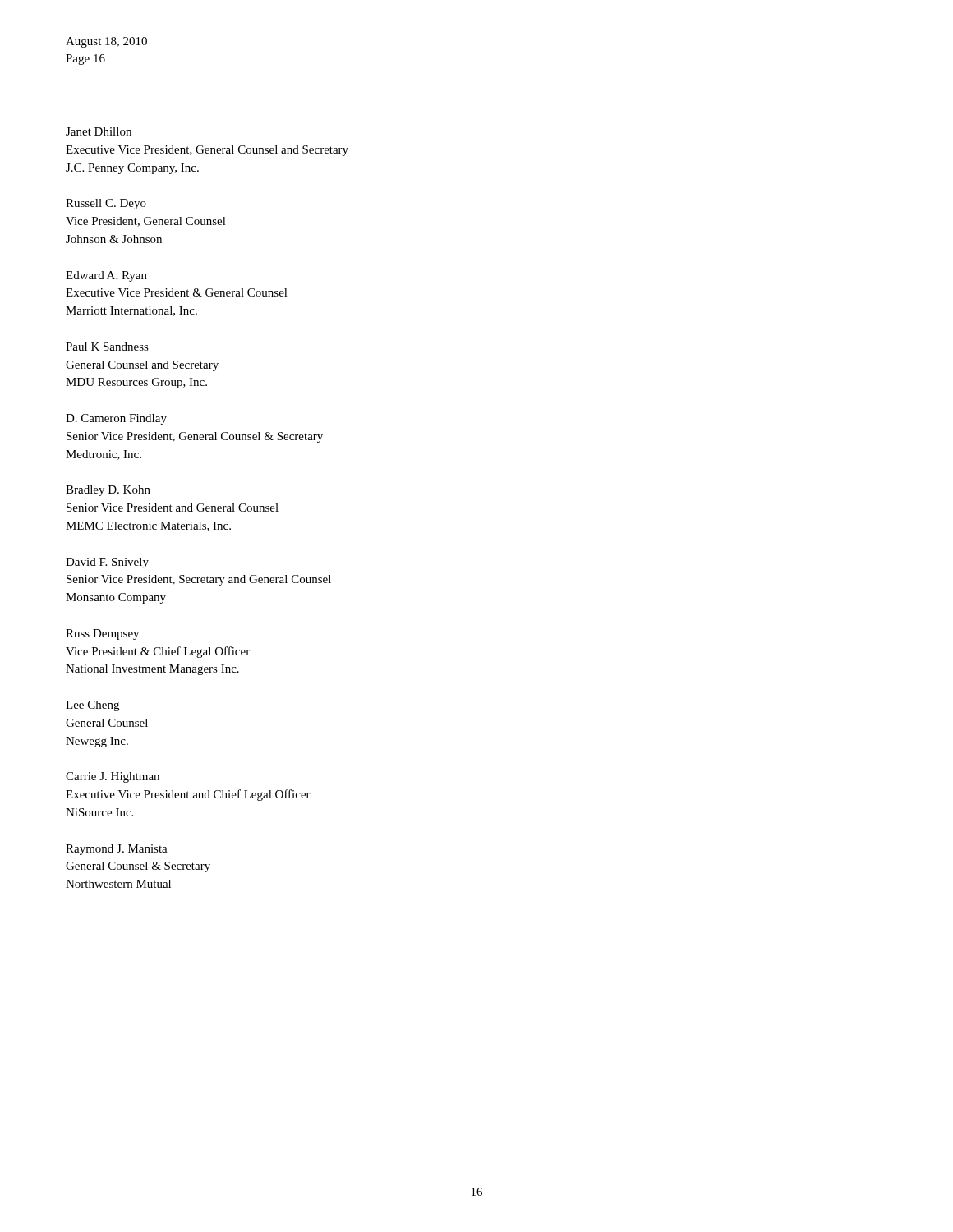Navigate to the element starting "Russell C. Deyo Vice President, General Counsel Johnson"
This screenshot has width=953, height=1232.
point(106,204)
